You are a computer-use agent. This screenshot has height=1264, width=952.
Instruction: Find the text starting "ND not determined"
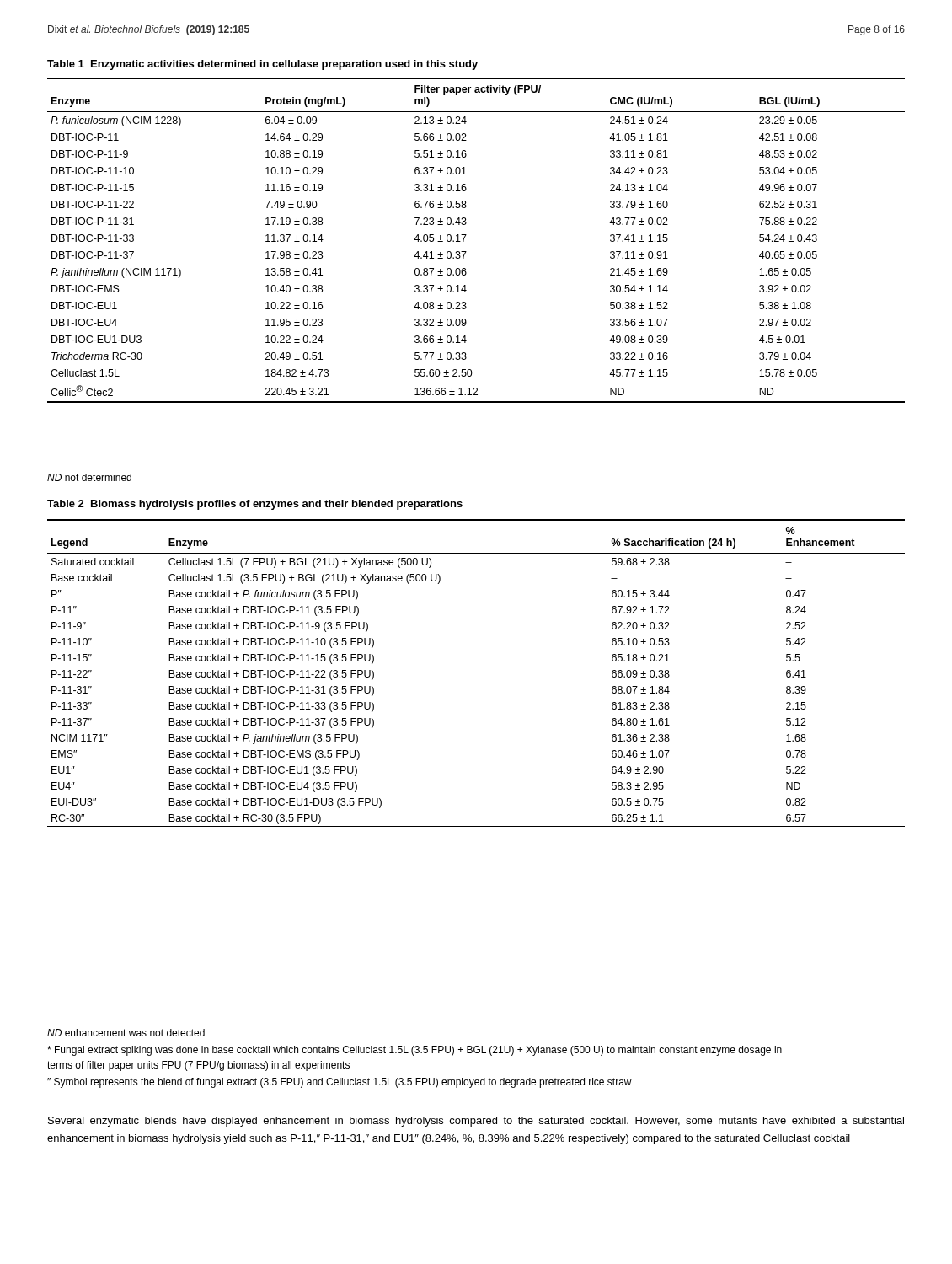(90, 478)
